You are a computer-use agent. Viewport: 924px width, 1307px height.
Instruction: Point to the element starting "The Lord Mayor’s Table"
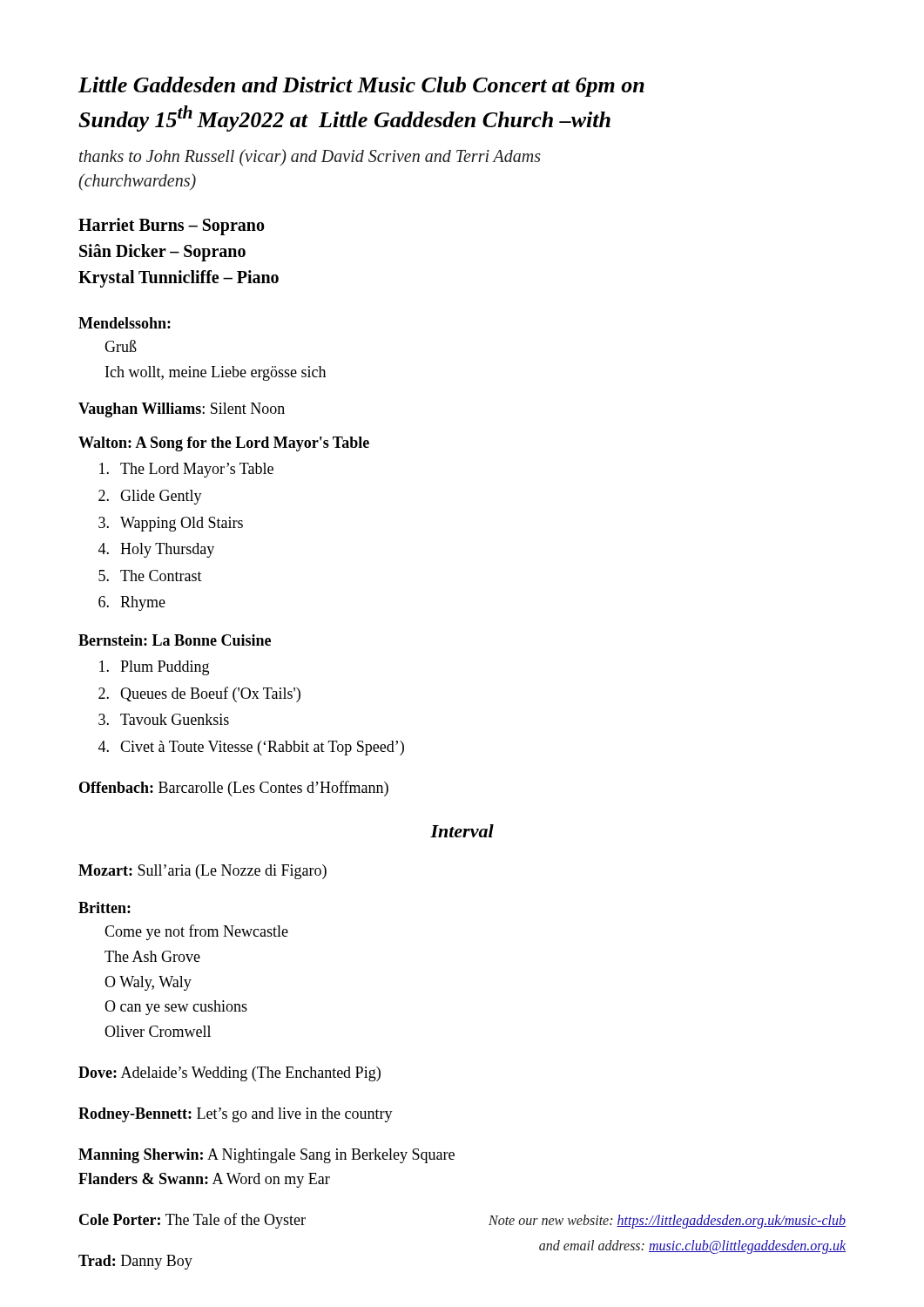[x=176, y=469]
